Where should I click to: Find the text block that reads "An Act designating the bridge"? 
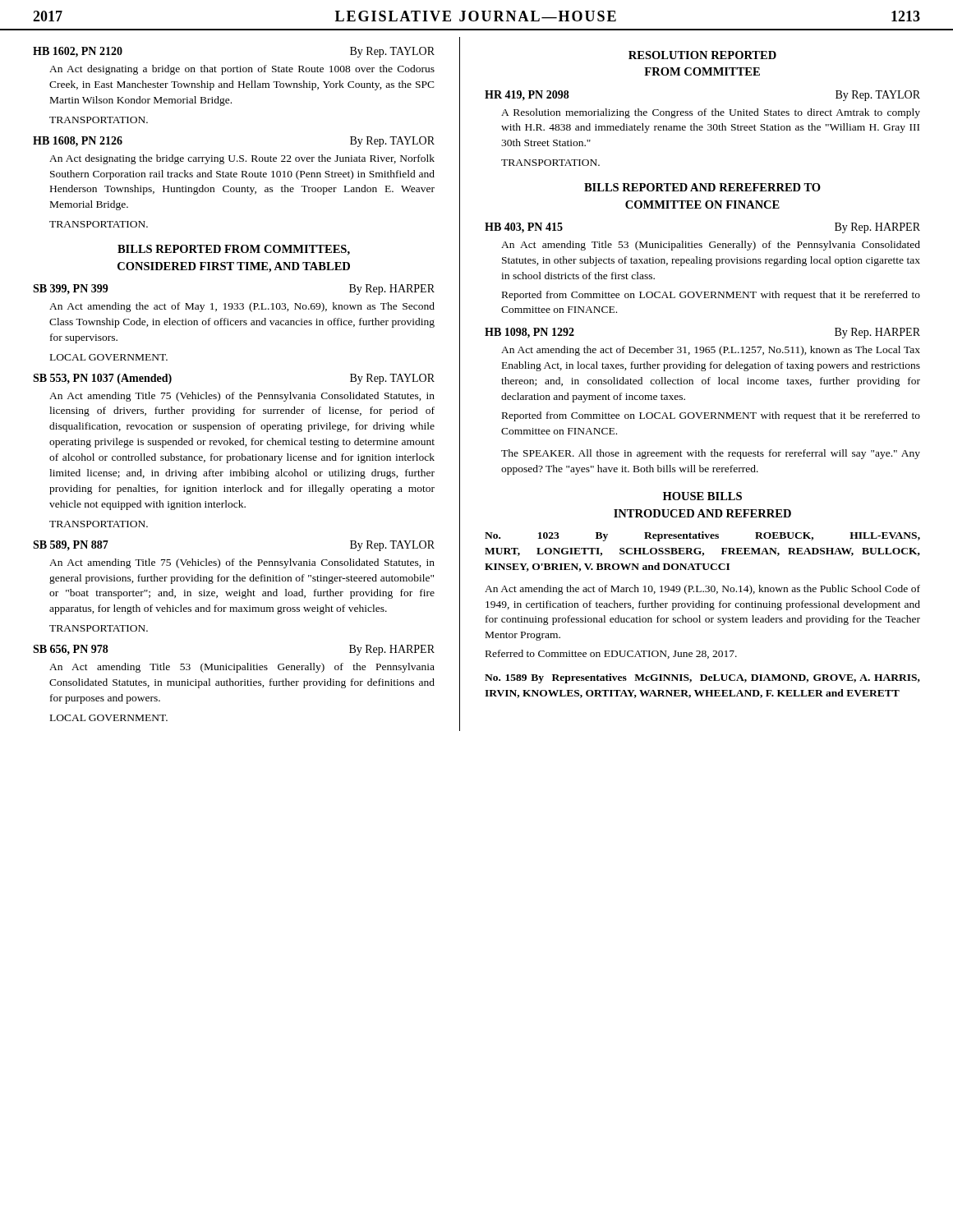tap(242, 181)
